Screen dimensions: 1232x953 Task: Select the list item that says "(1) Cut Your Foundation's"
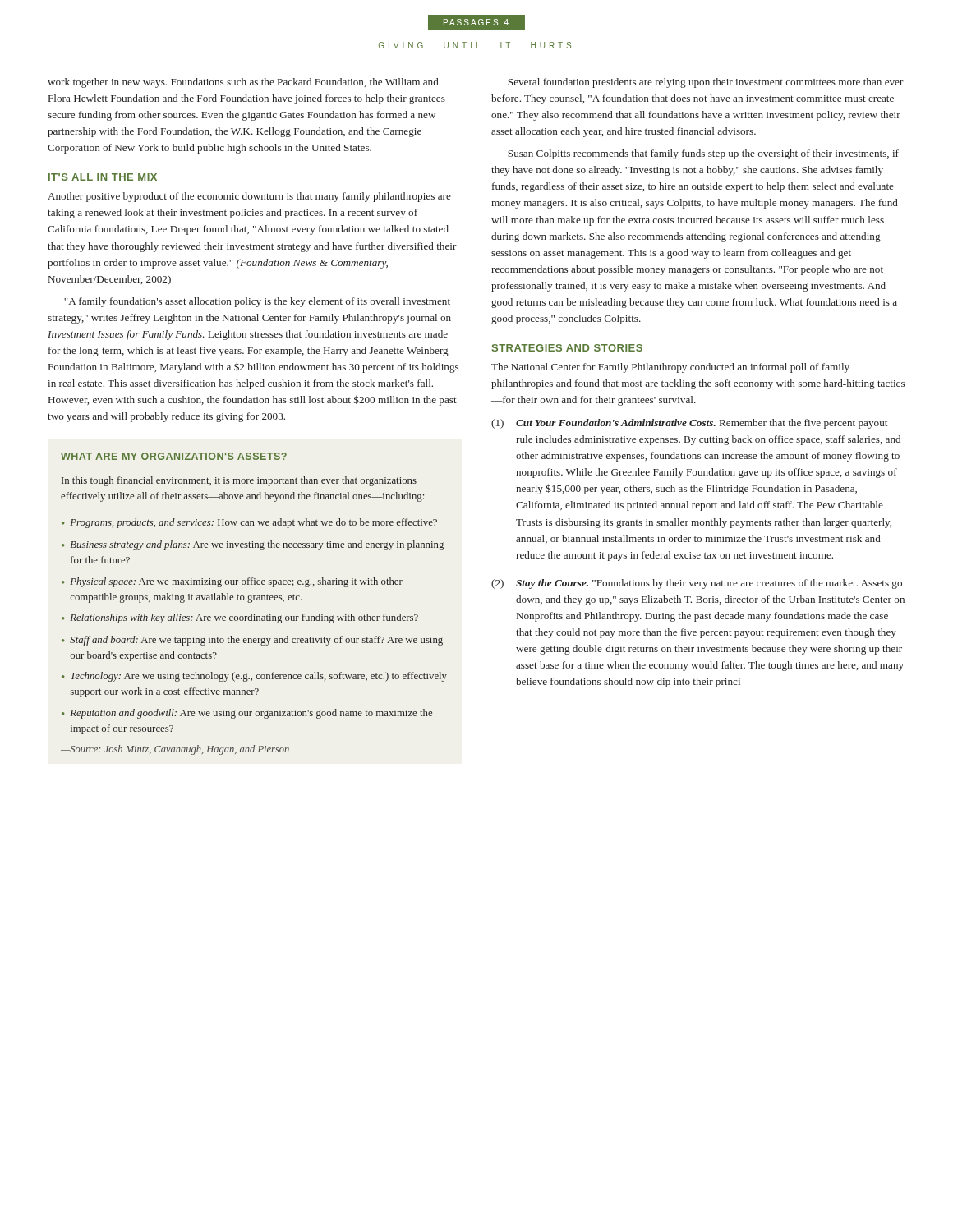tap(698, 489)
